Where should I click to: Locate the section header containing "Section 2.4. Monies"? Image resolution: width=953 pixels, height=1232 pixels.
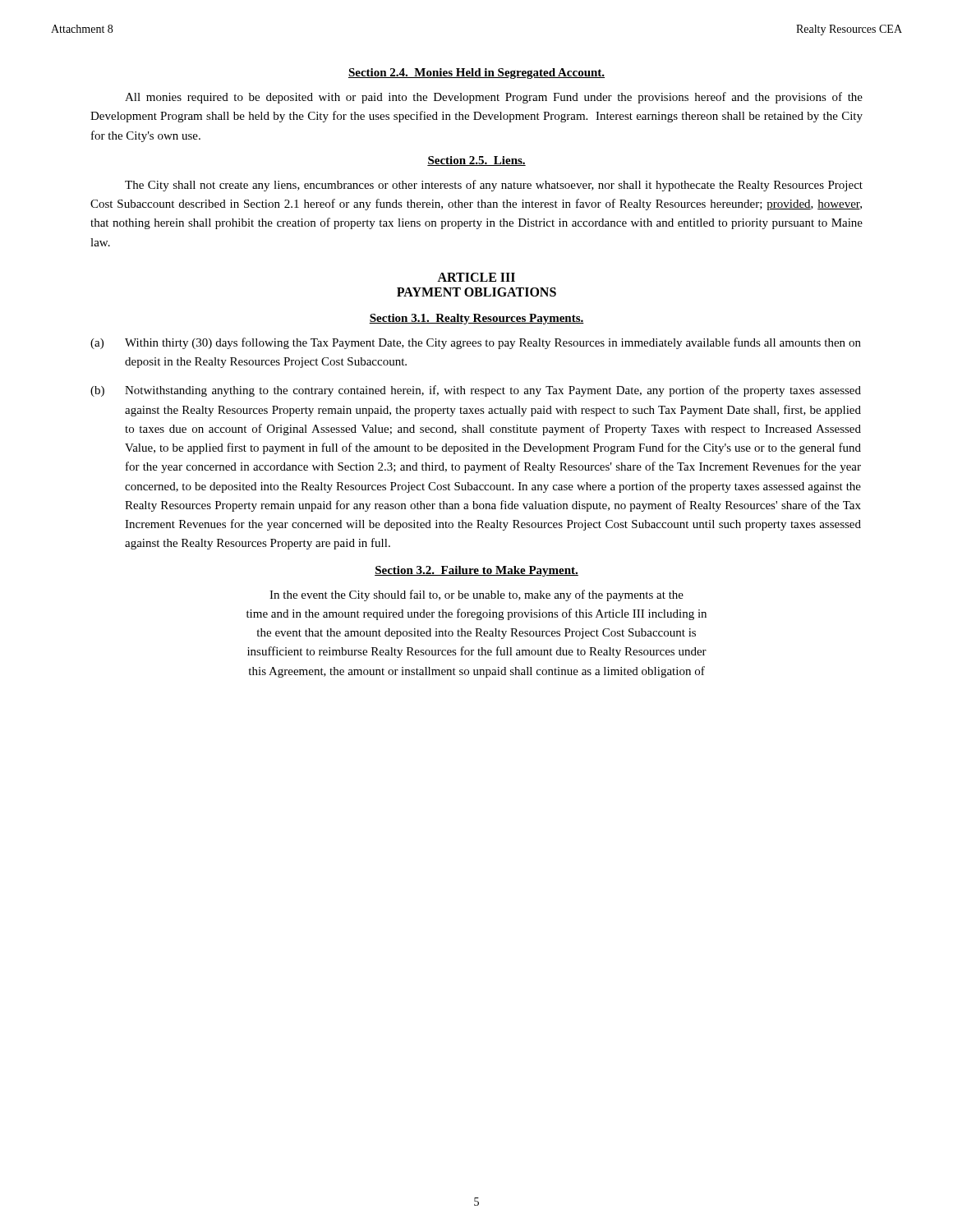pos(476,72)
